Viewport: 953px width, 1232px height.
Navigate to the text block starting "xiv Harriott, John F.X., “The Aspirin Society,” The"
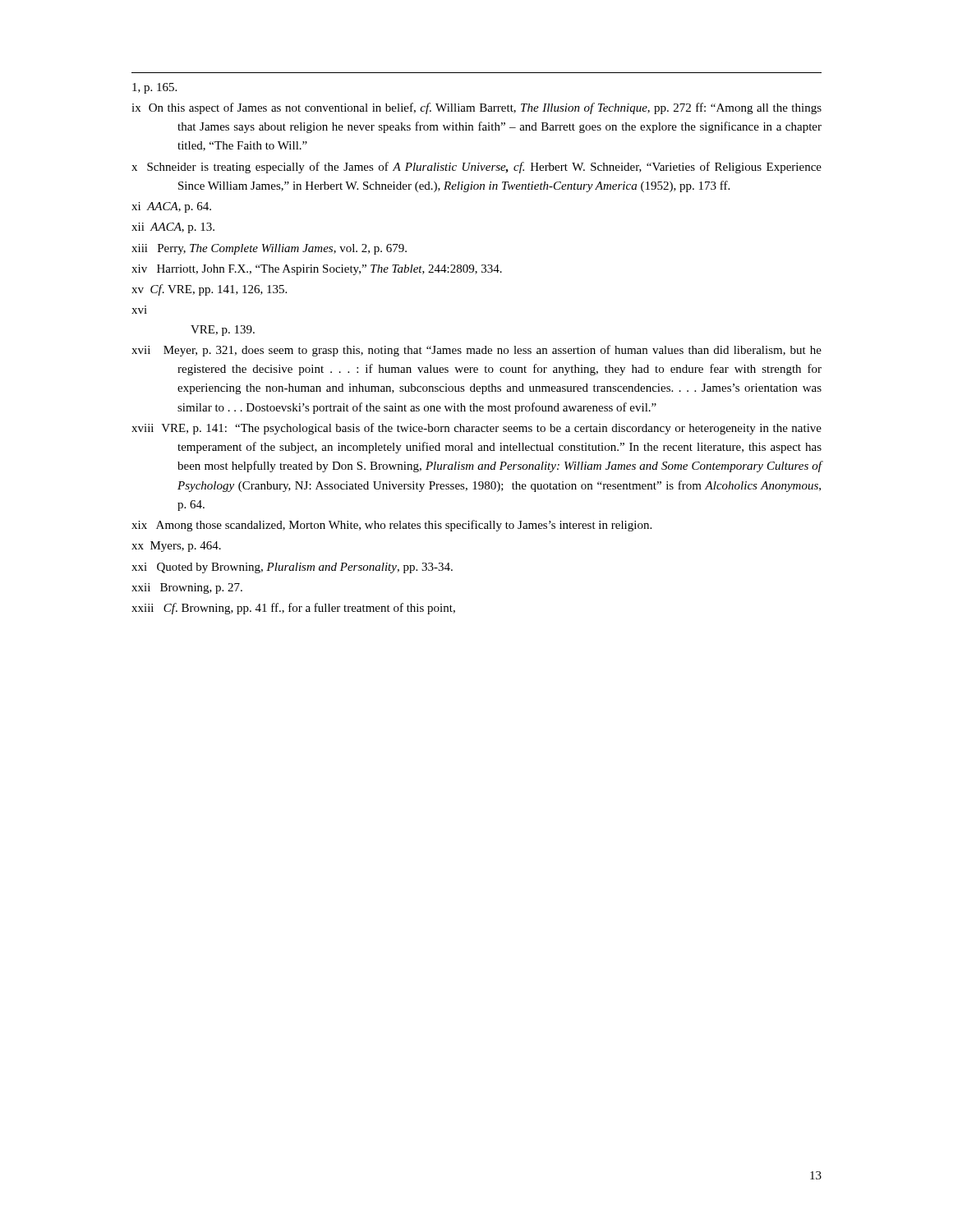(x=317, y=268)
